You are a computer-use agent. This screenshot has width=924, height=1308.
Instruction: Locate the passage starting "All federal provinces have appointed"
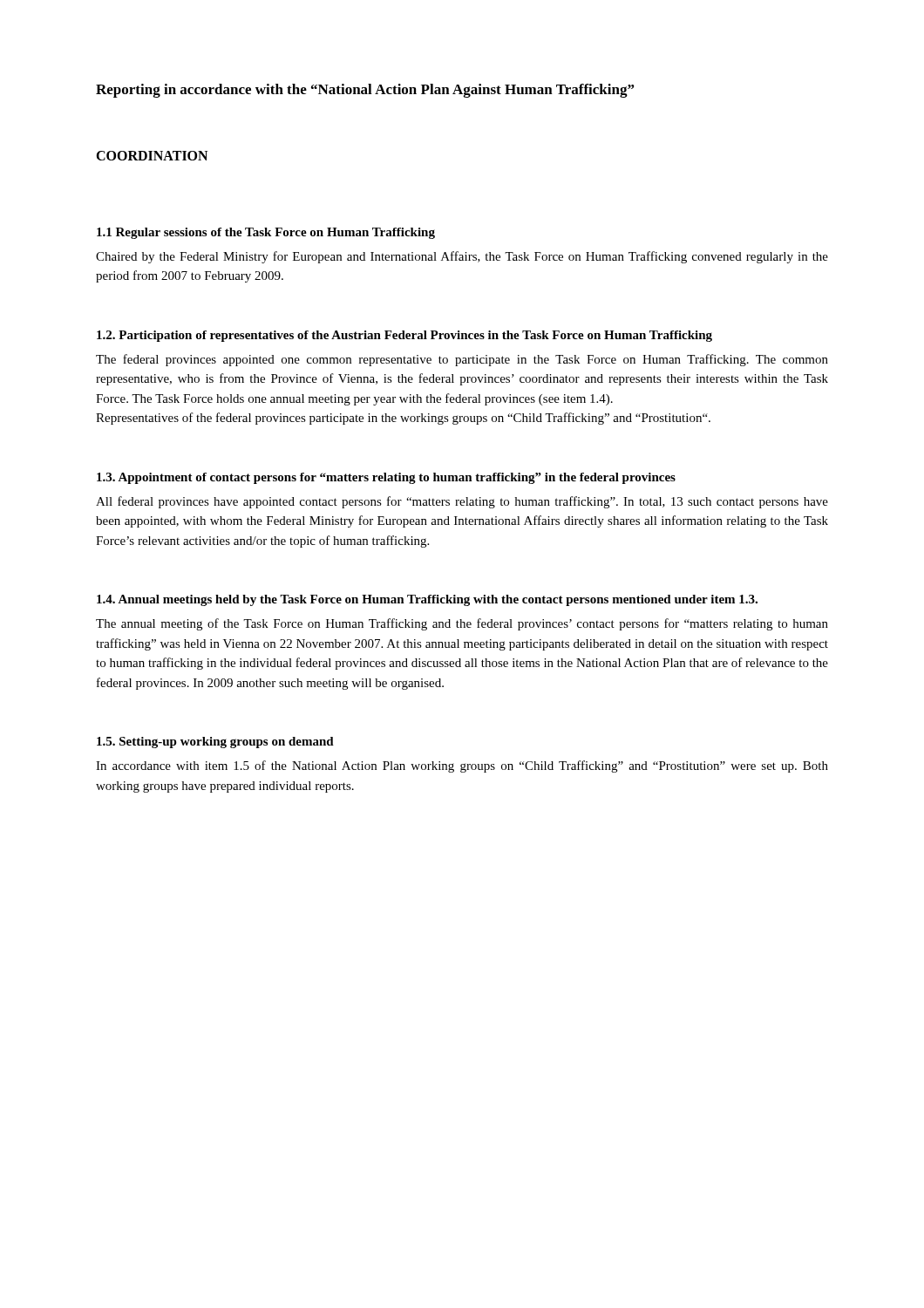tap(462, 521)
